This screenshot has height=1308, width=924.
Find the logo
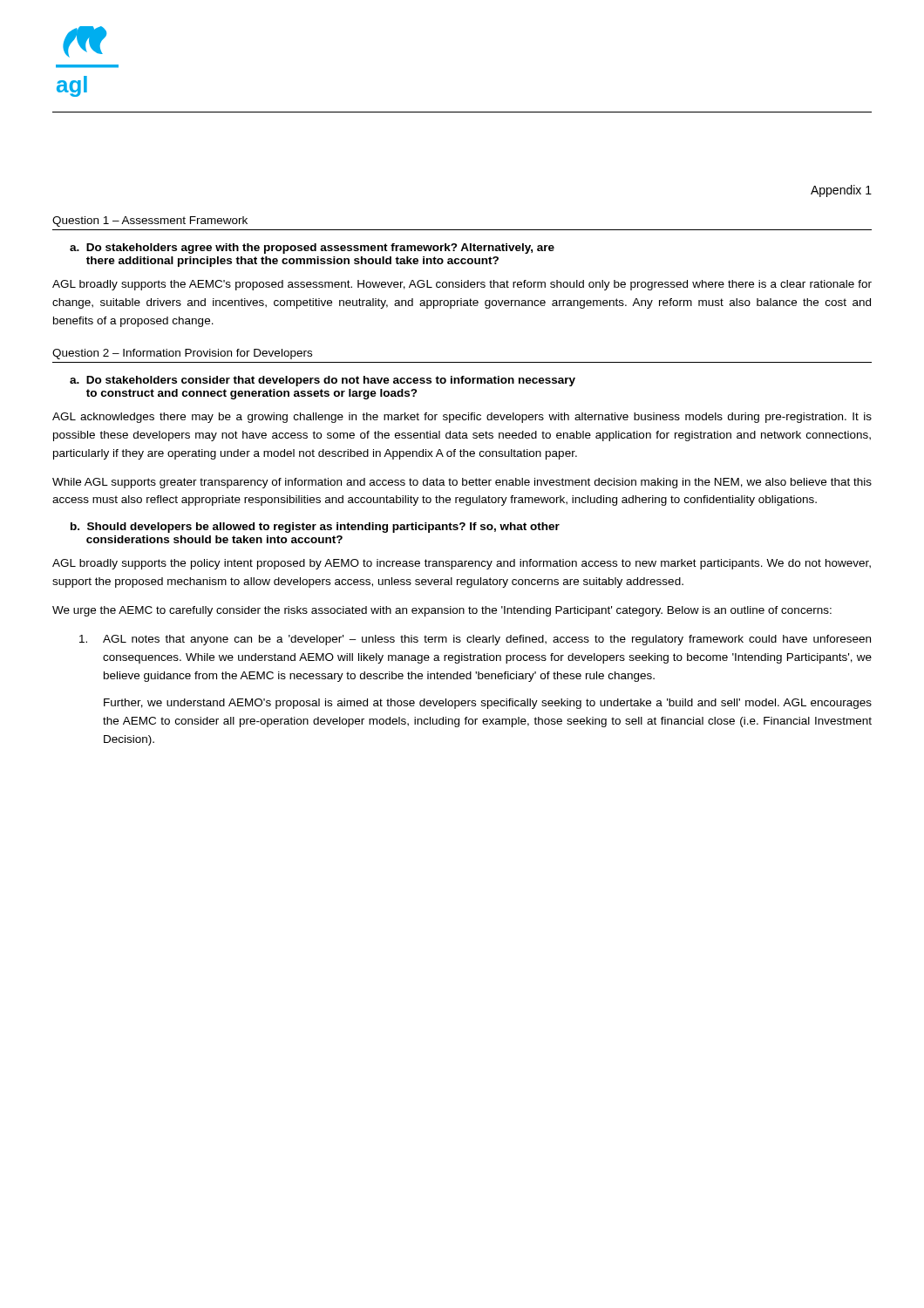pyautogui.click(x=96, y=65)
